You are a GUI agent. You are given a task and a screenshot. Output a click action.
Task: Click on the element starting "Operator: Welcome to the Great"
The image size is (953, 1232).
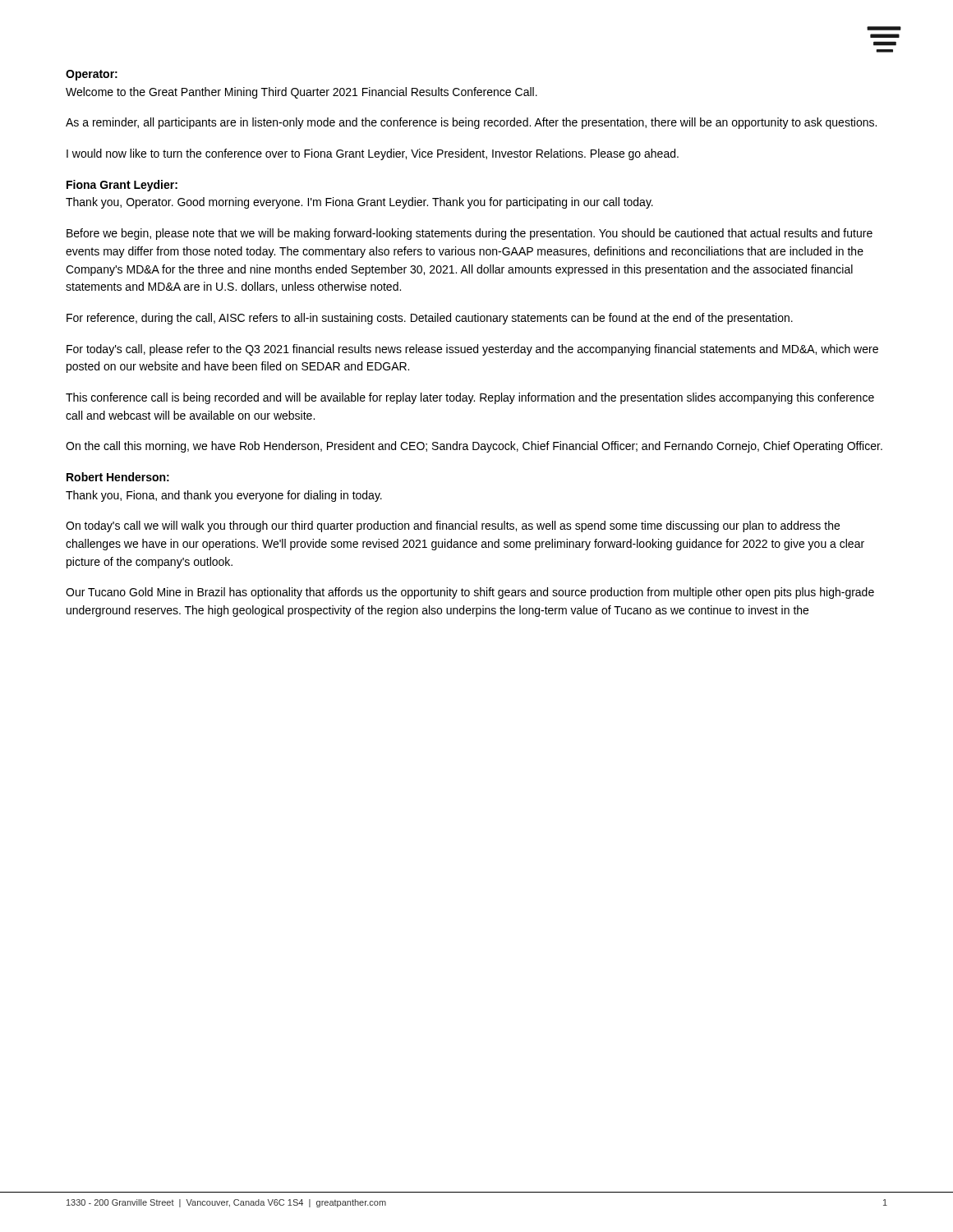click(302, 83)
